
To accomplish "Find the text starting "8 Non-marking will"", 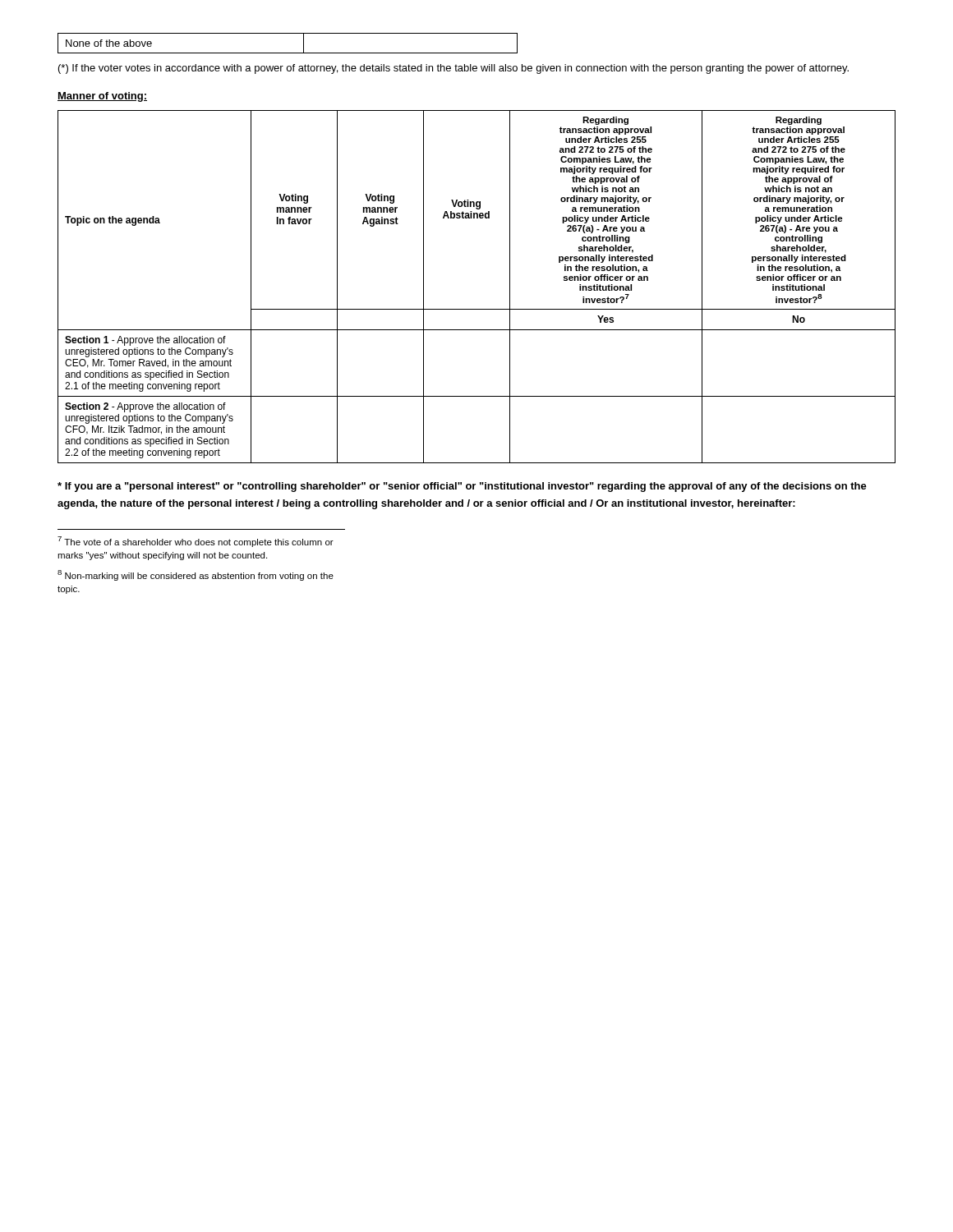I will coord(195,581).
